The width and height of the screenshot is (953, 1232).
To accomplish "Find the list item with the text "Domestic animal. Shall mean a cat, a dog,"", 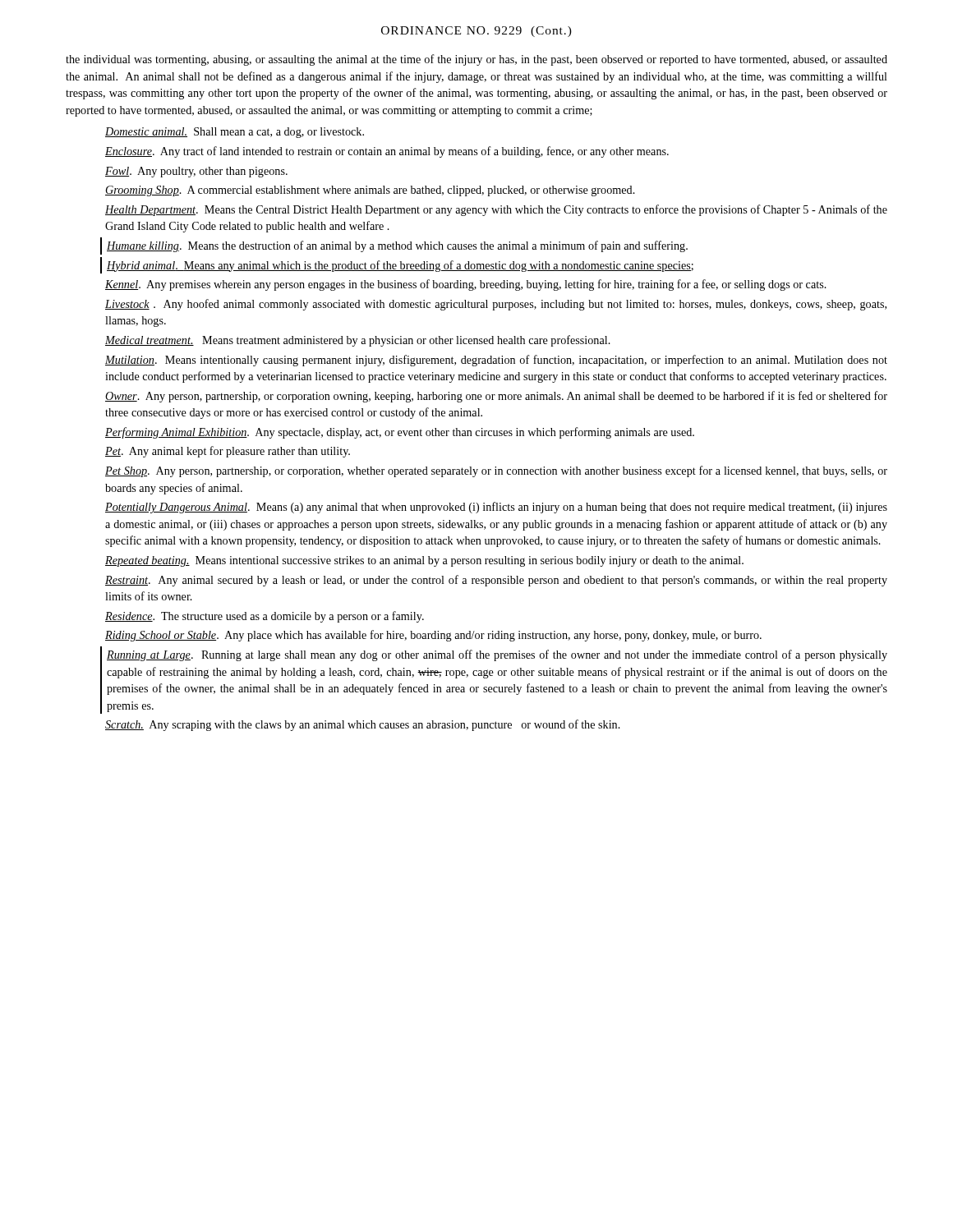I will (235, 132).
